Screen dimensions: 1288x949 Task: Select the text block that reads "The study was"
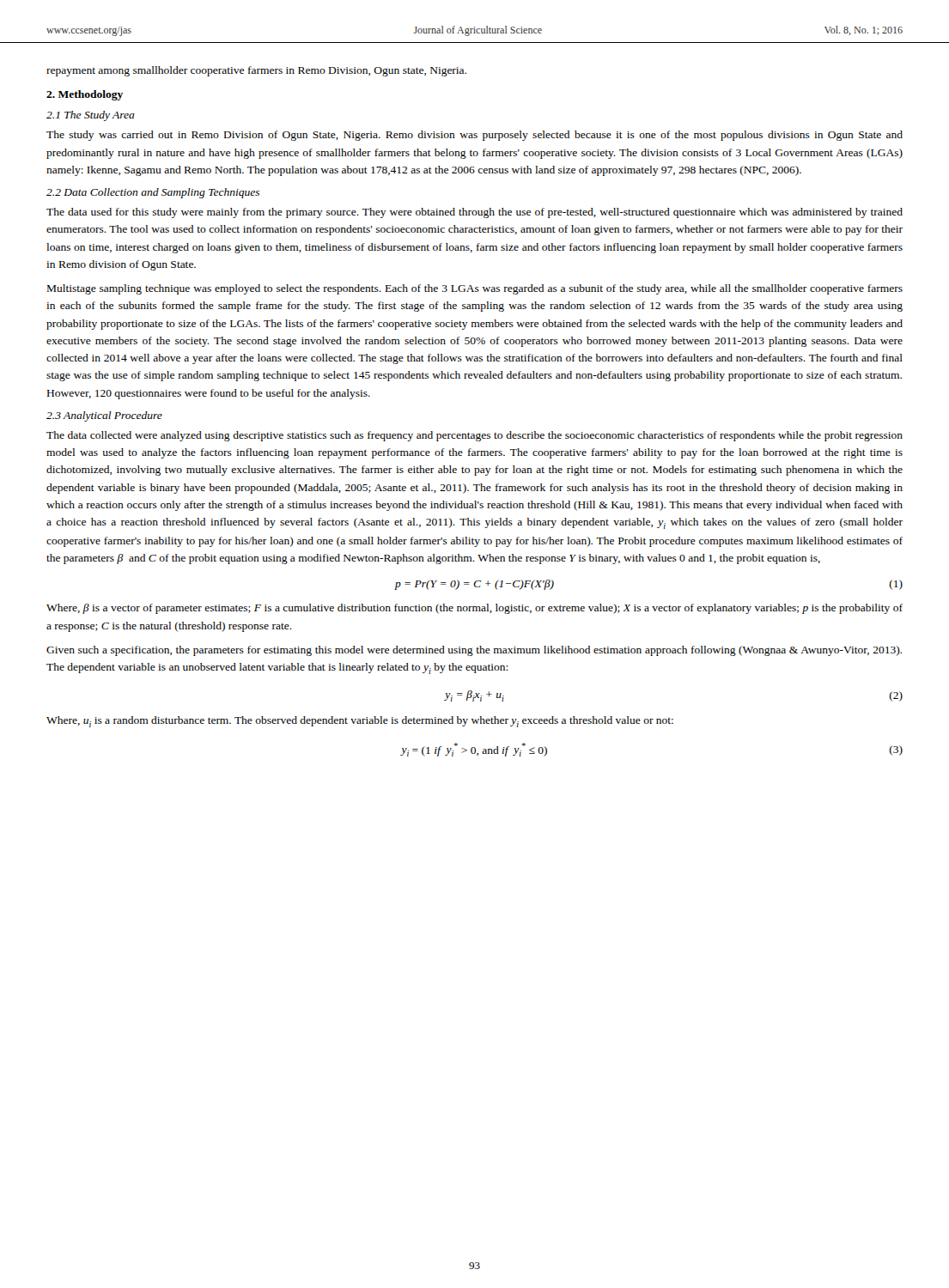[474, 153]
